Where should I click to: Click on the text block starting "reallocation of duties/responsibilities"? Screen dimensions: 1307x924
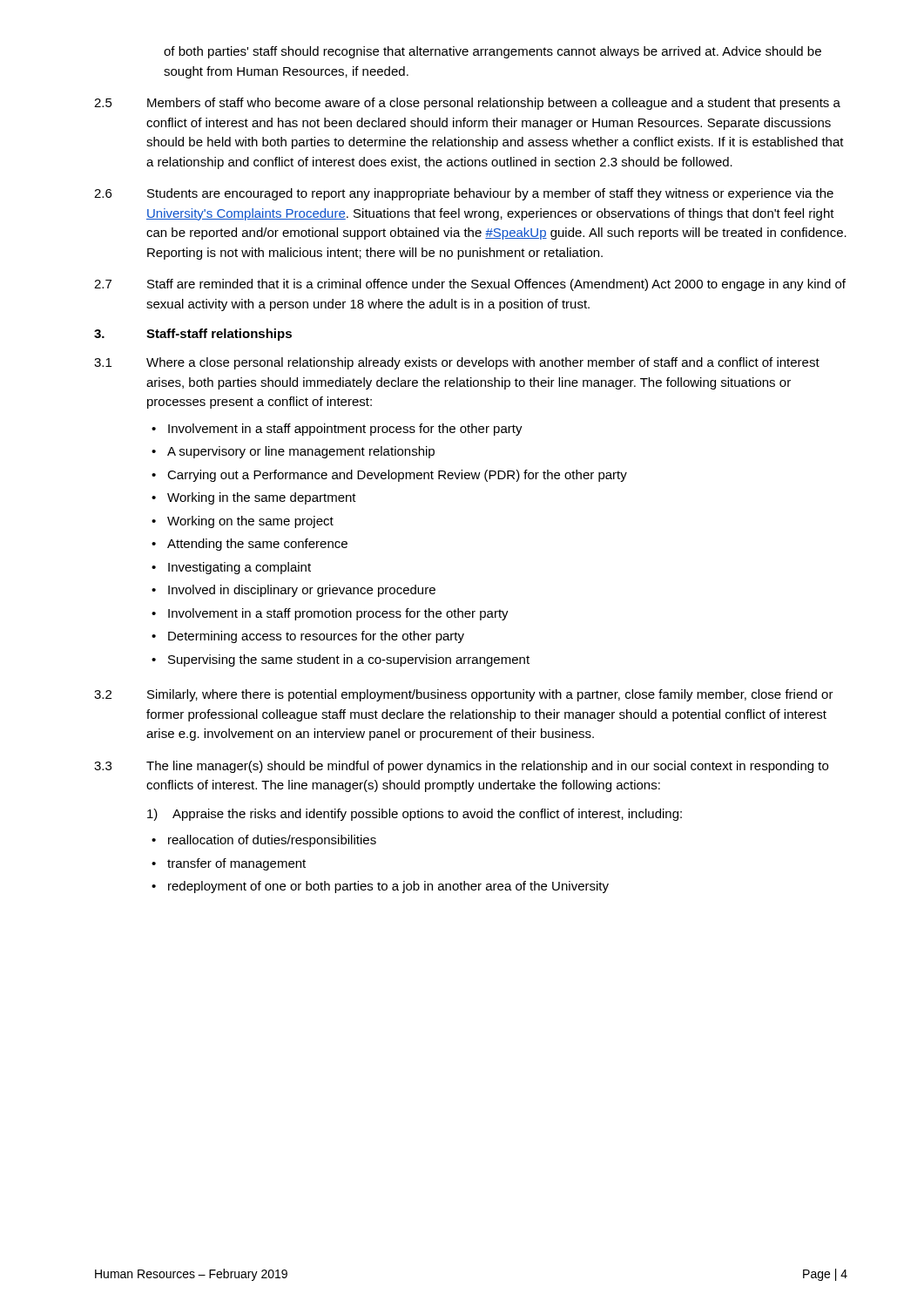click(x=272, y=840)
